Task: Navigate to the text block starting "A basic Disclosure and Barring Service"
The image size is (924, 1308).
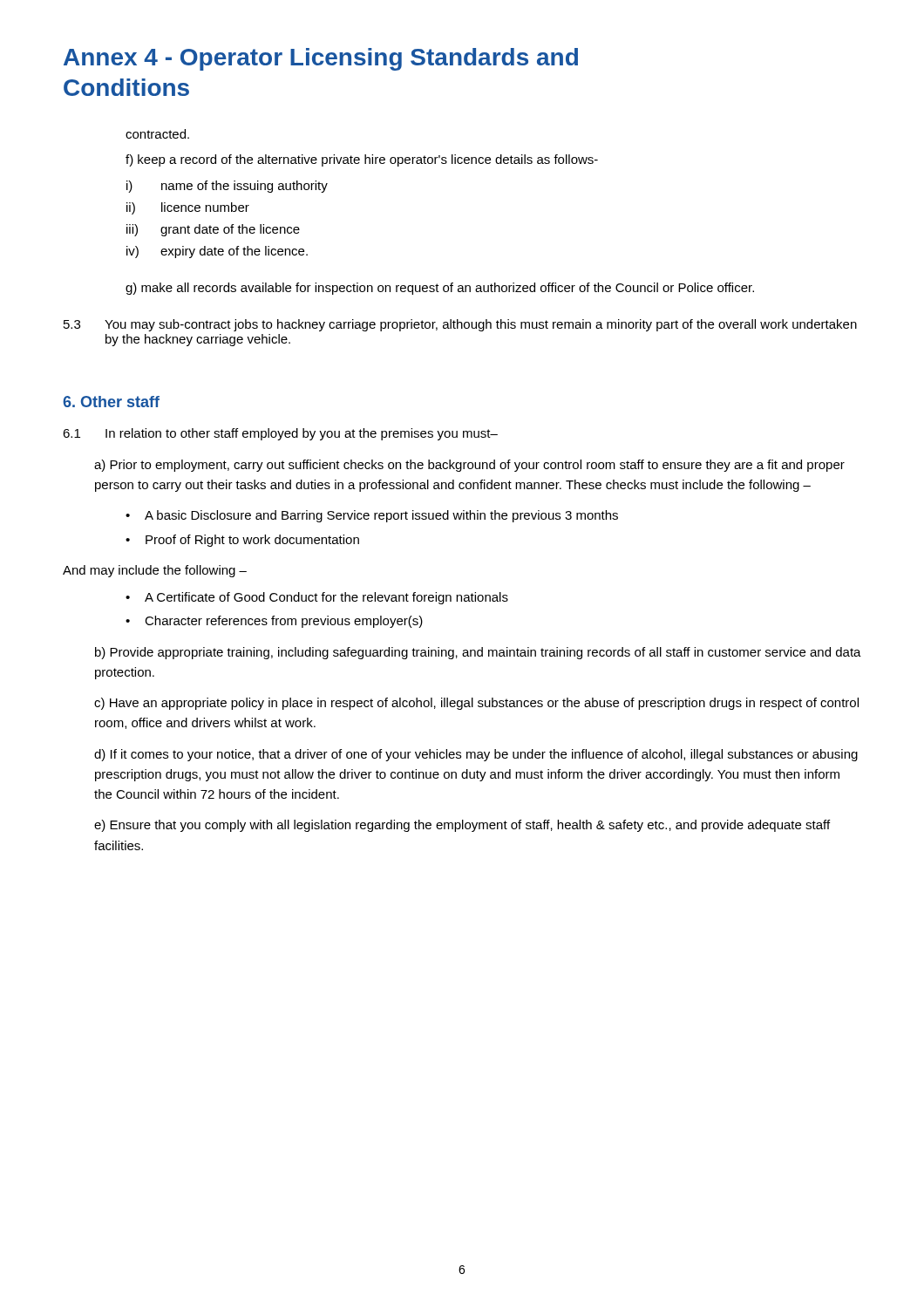Action: (x=382, y=515)
